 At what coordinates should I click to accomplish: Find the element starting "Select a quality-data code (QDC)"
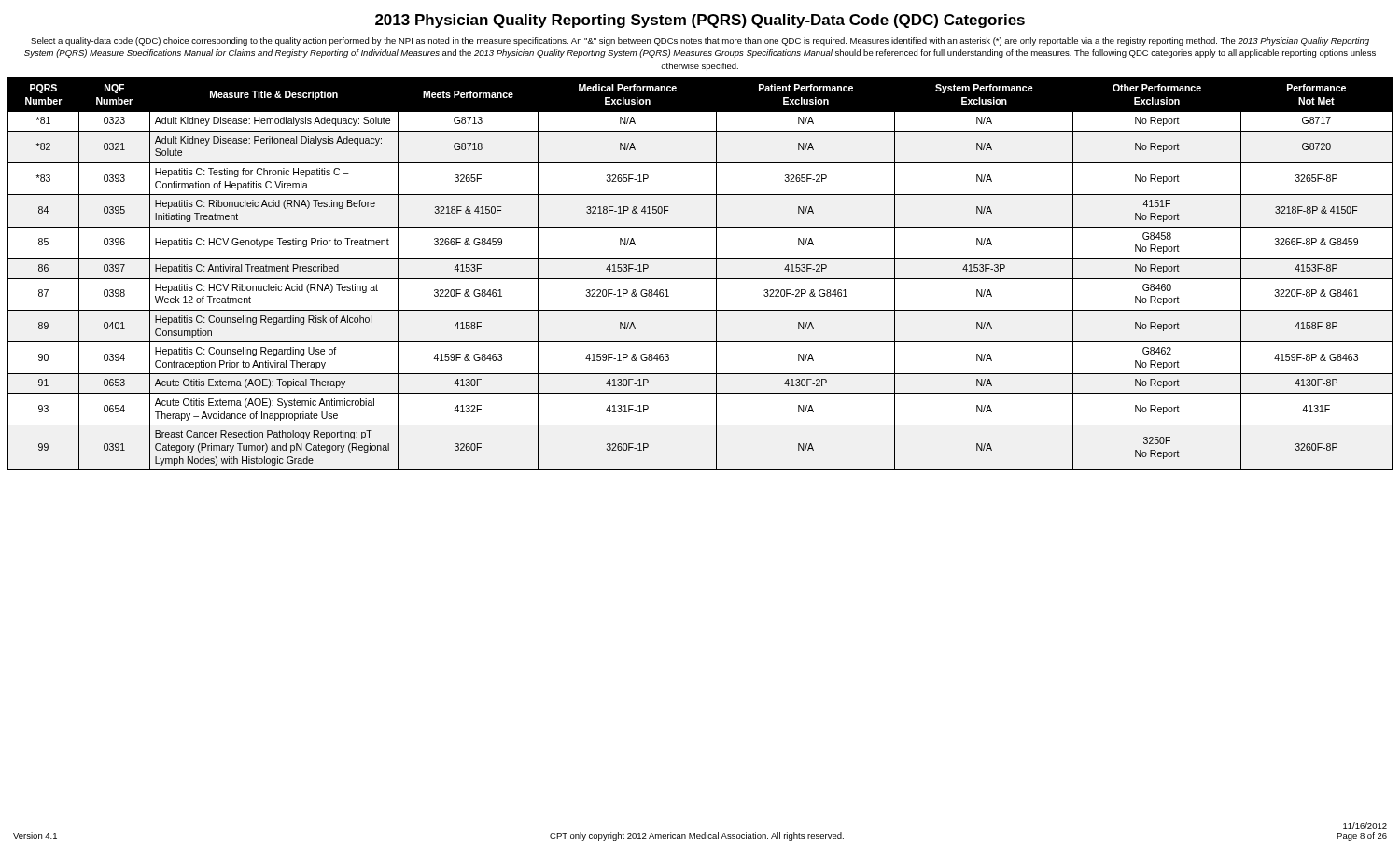tap(700, 53)
